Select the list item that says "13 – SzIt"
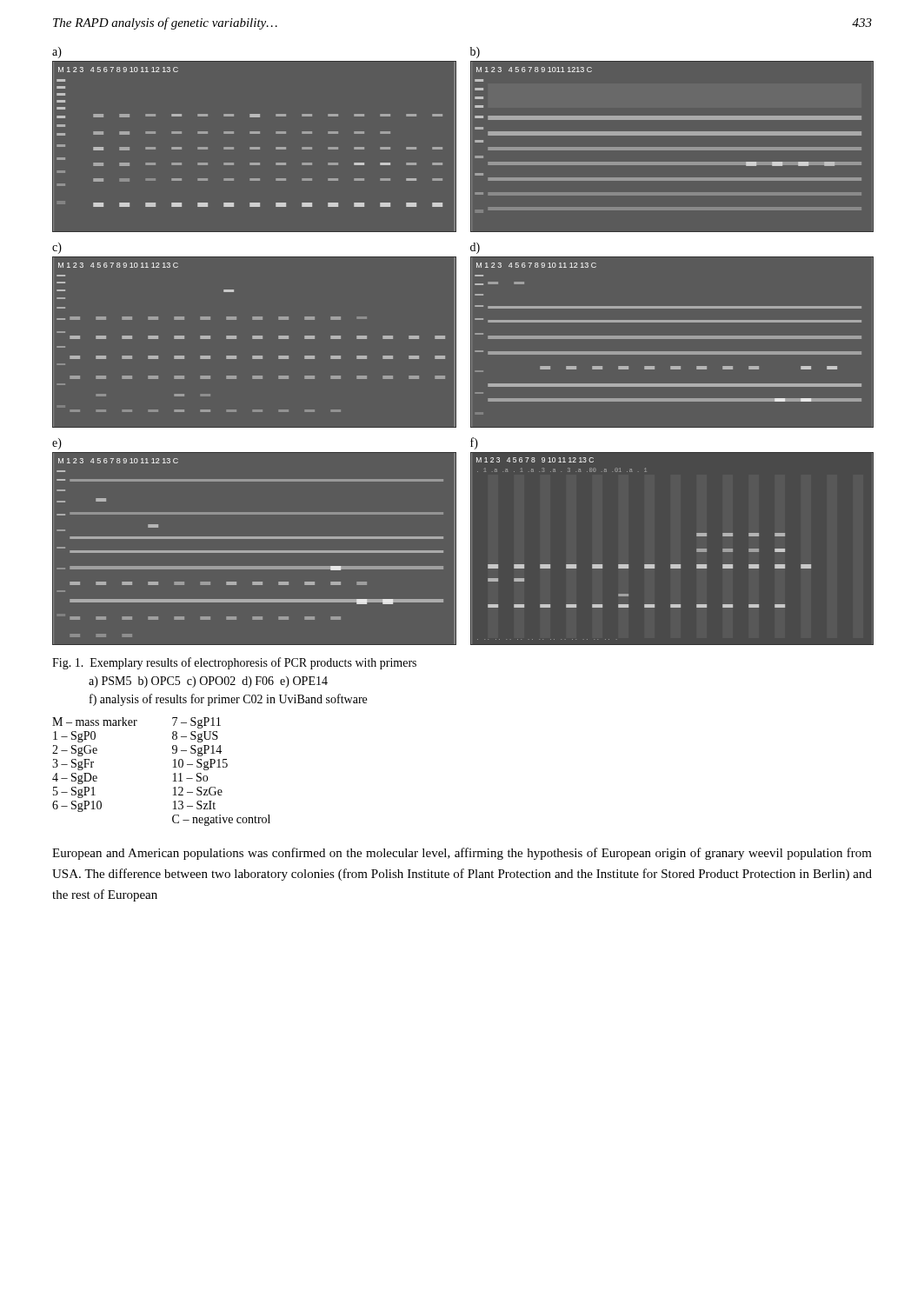 pyautogui.click(x=194, y=805)
